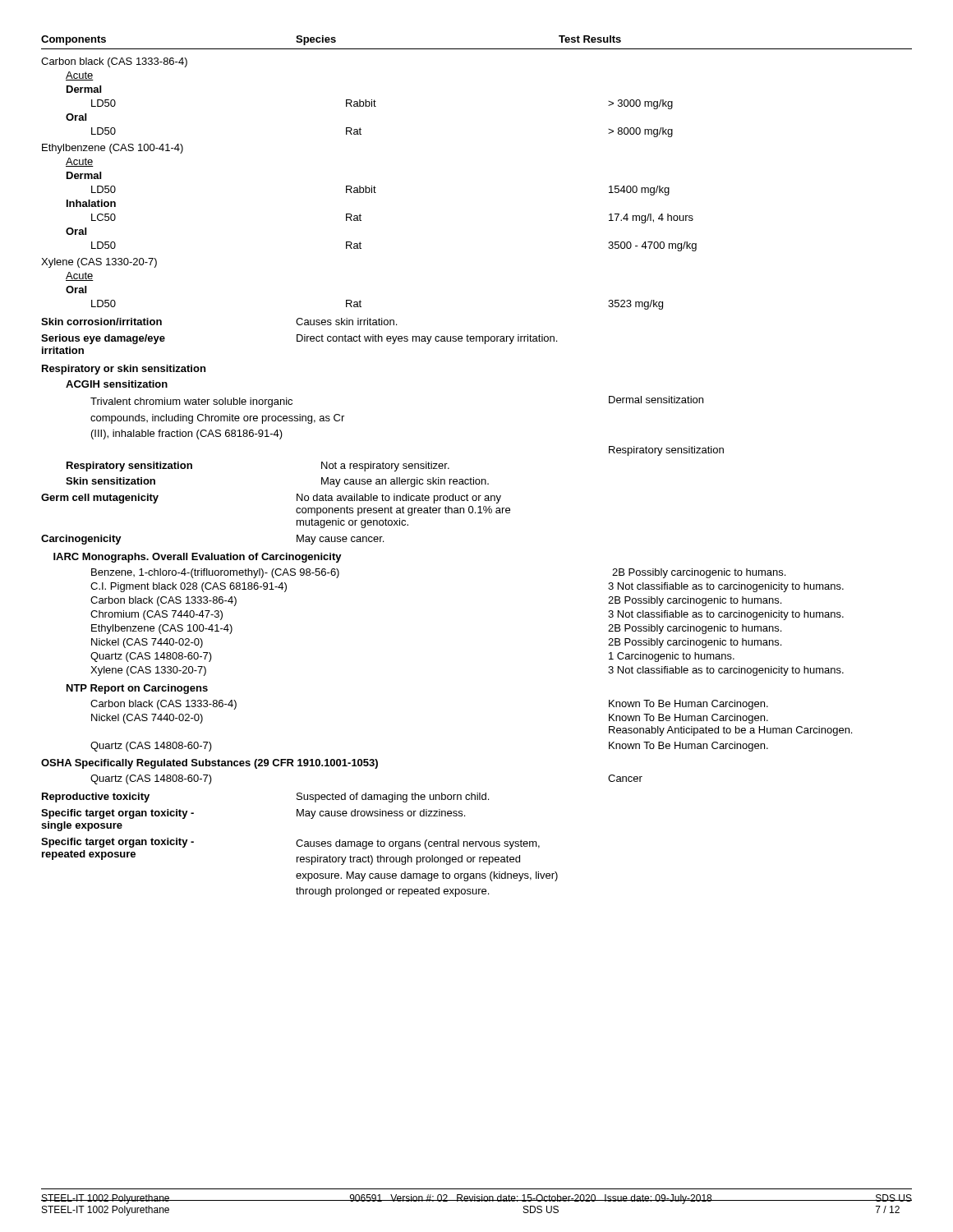
Task: Click on the table containing "Components Species Test Results Carbon"
Action: click(x=476, y=466)
